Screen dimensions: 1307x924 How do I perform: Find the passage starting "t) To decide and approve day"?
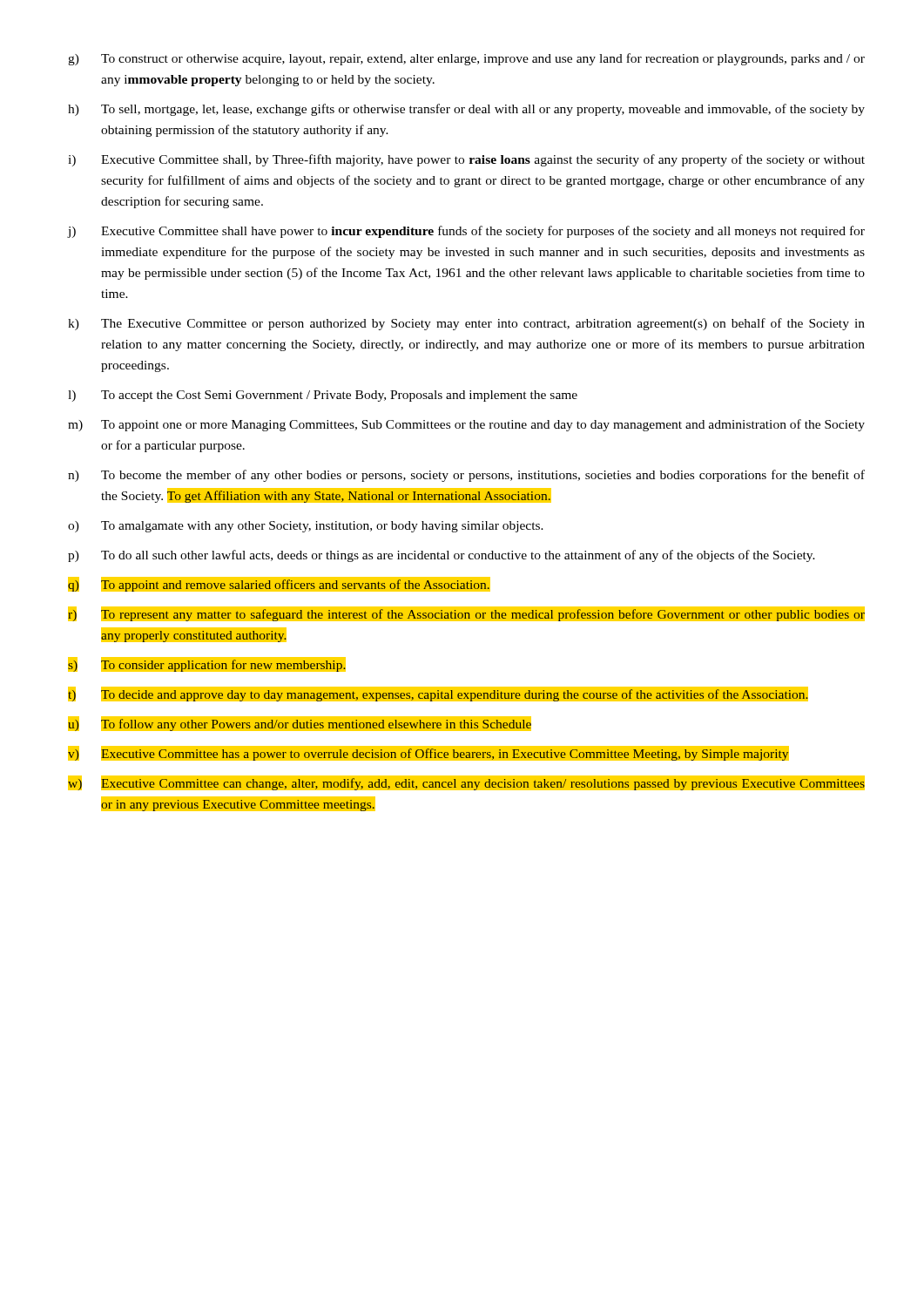pos(466,695)
